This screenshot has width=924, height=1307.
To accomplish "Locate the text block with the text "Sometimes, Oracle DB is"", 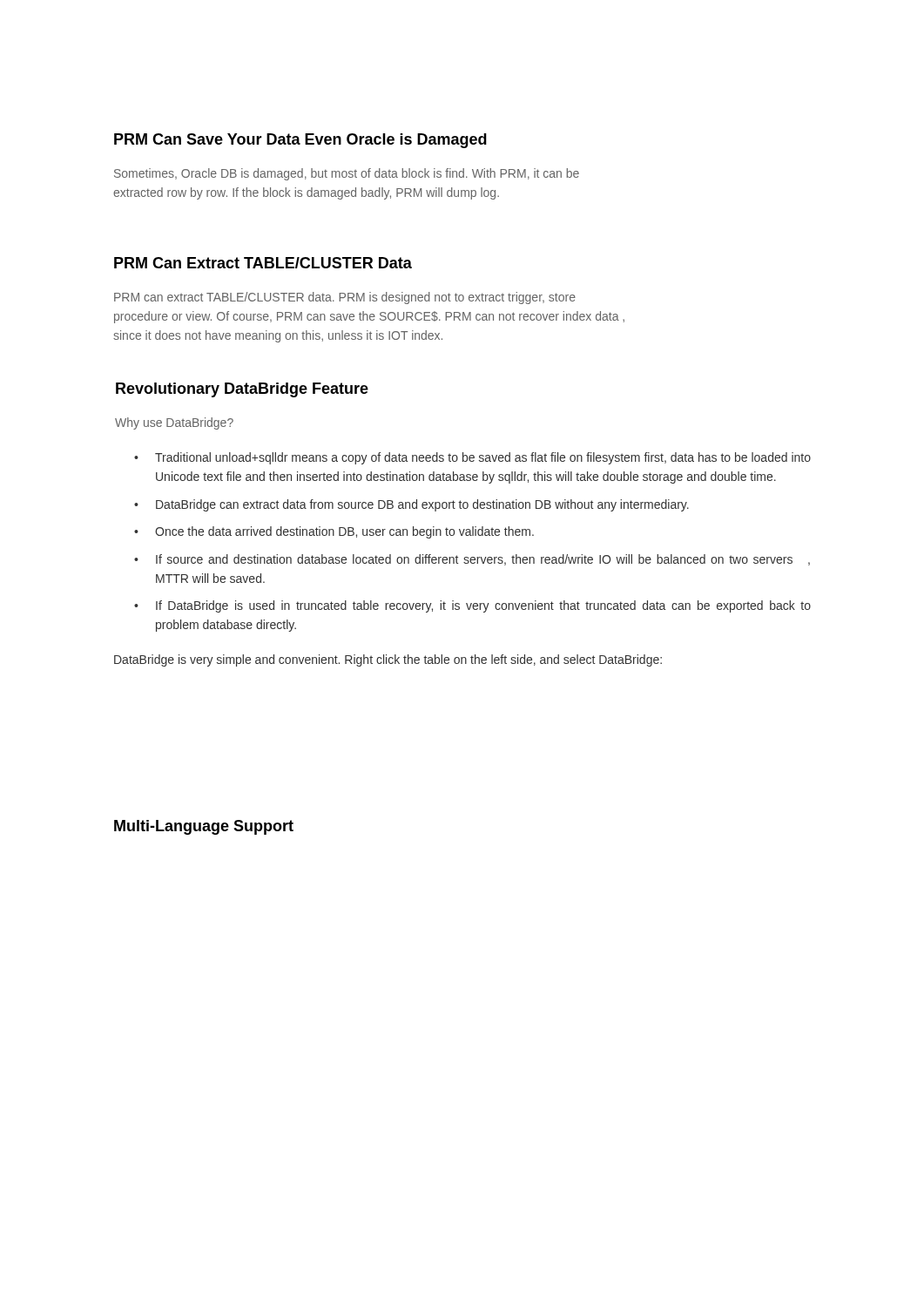I will 462,184.
